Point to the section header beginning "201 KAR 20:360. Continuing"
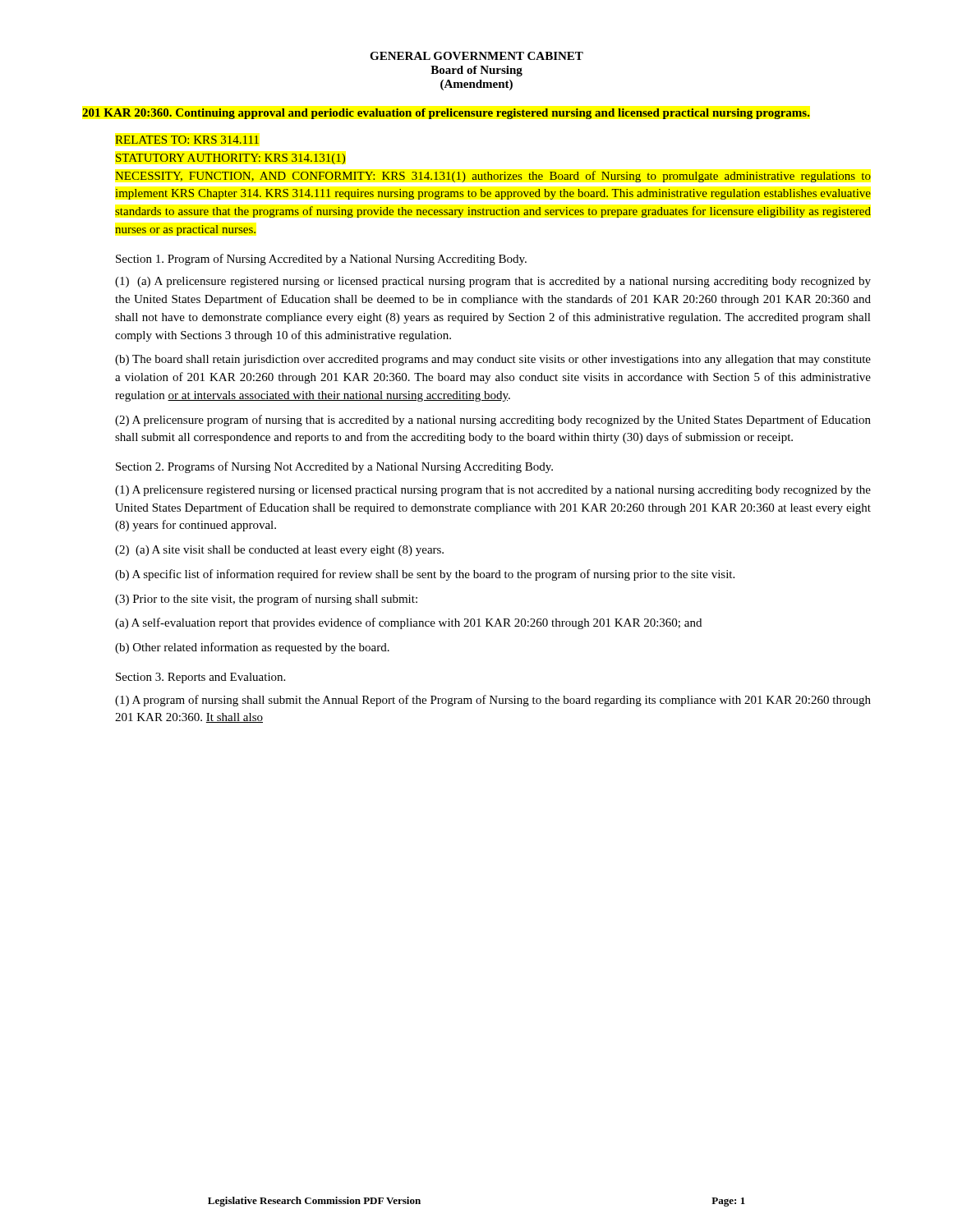The image size is (953, 1232). 446,113
